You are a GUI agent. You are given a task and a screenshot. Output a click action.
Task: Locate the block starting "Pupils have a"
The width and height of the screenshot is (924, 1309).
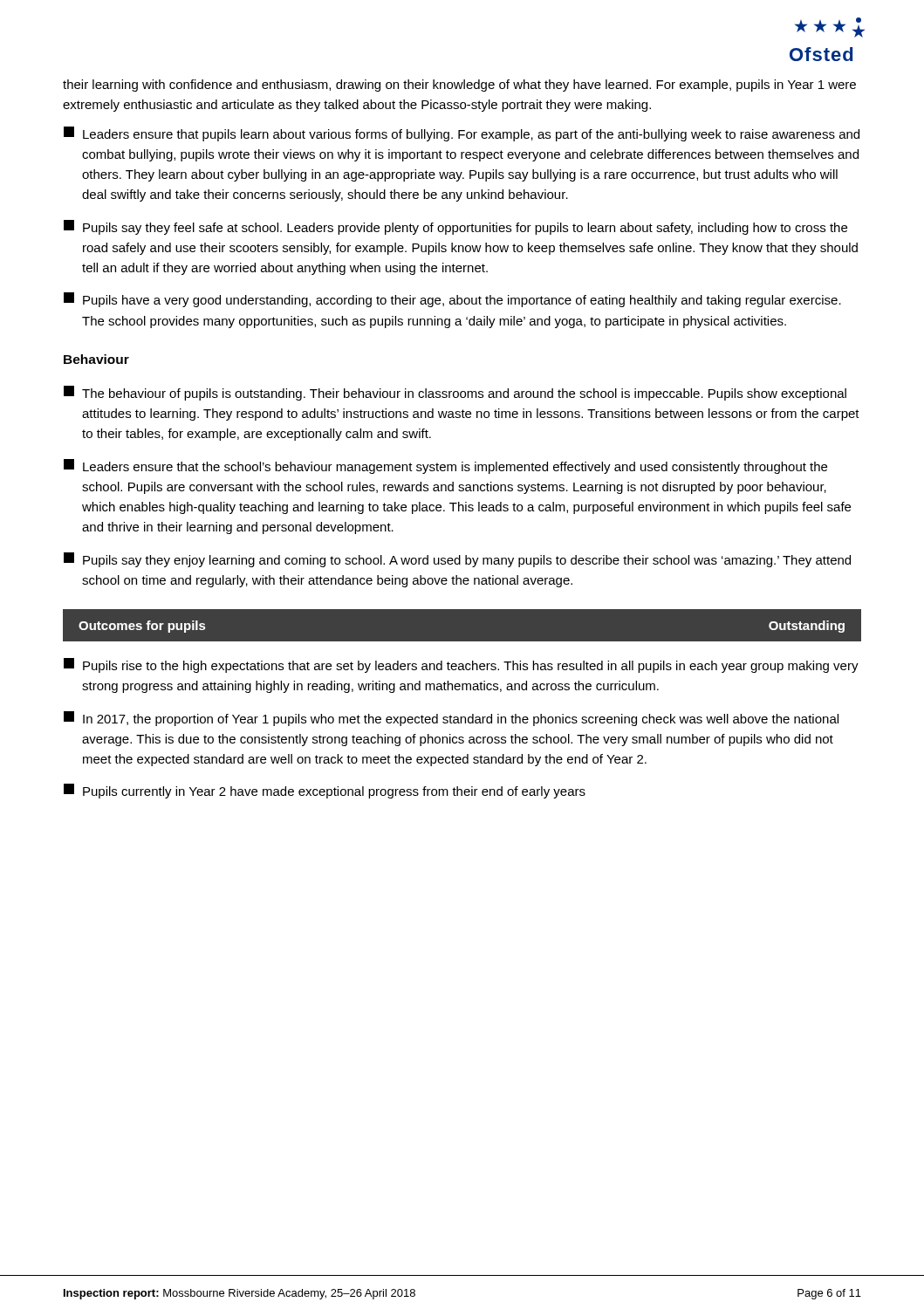coord(462,310)
